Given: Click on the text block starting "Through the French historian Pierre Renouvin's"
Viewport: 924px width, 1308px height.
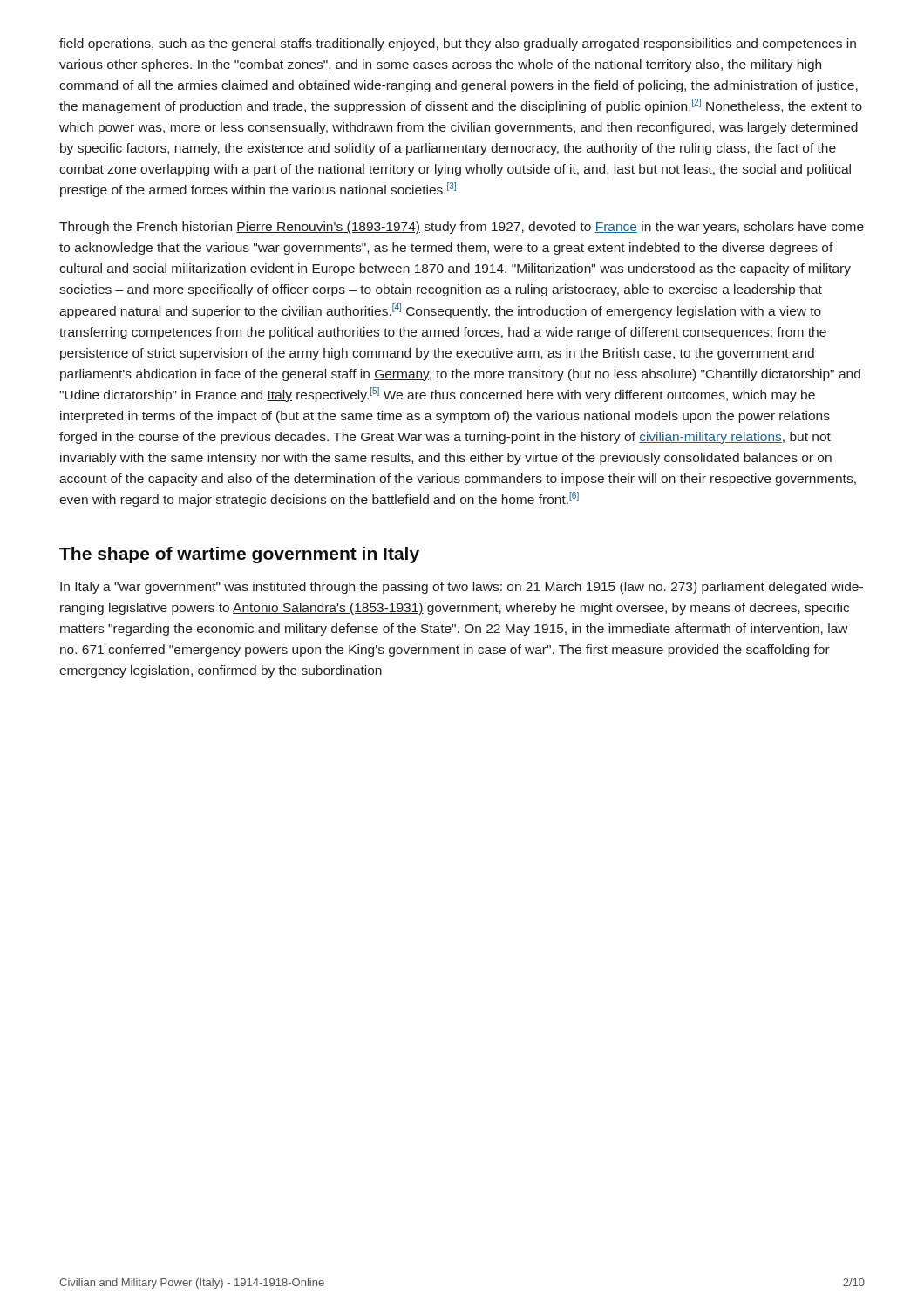Looking at the screenshot, I should point(462,363).
